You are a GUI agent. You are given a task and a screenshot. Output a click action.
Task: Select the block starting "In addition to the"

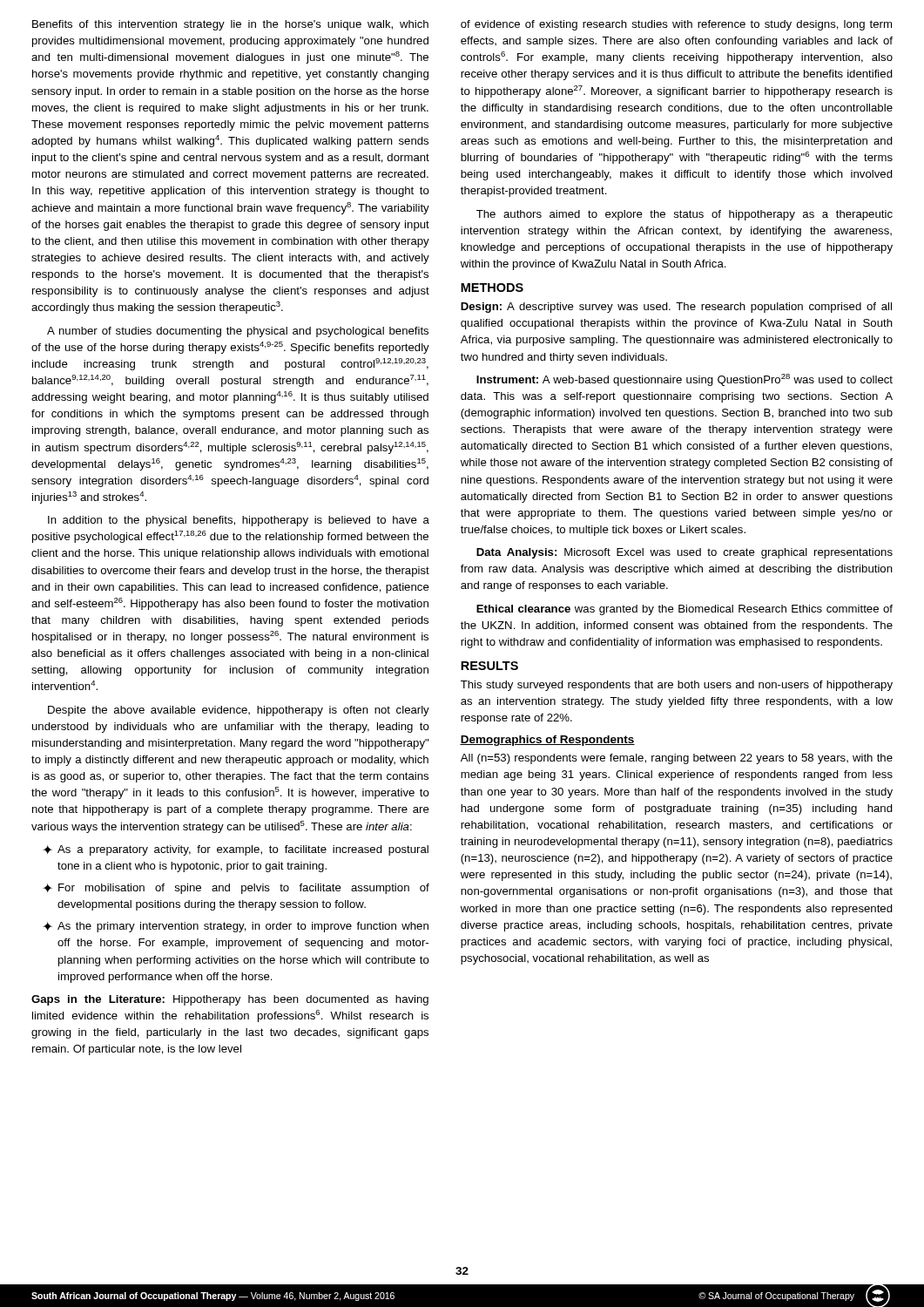pos(230,603)
